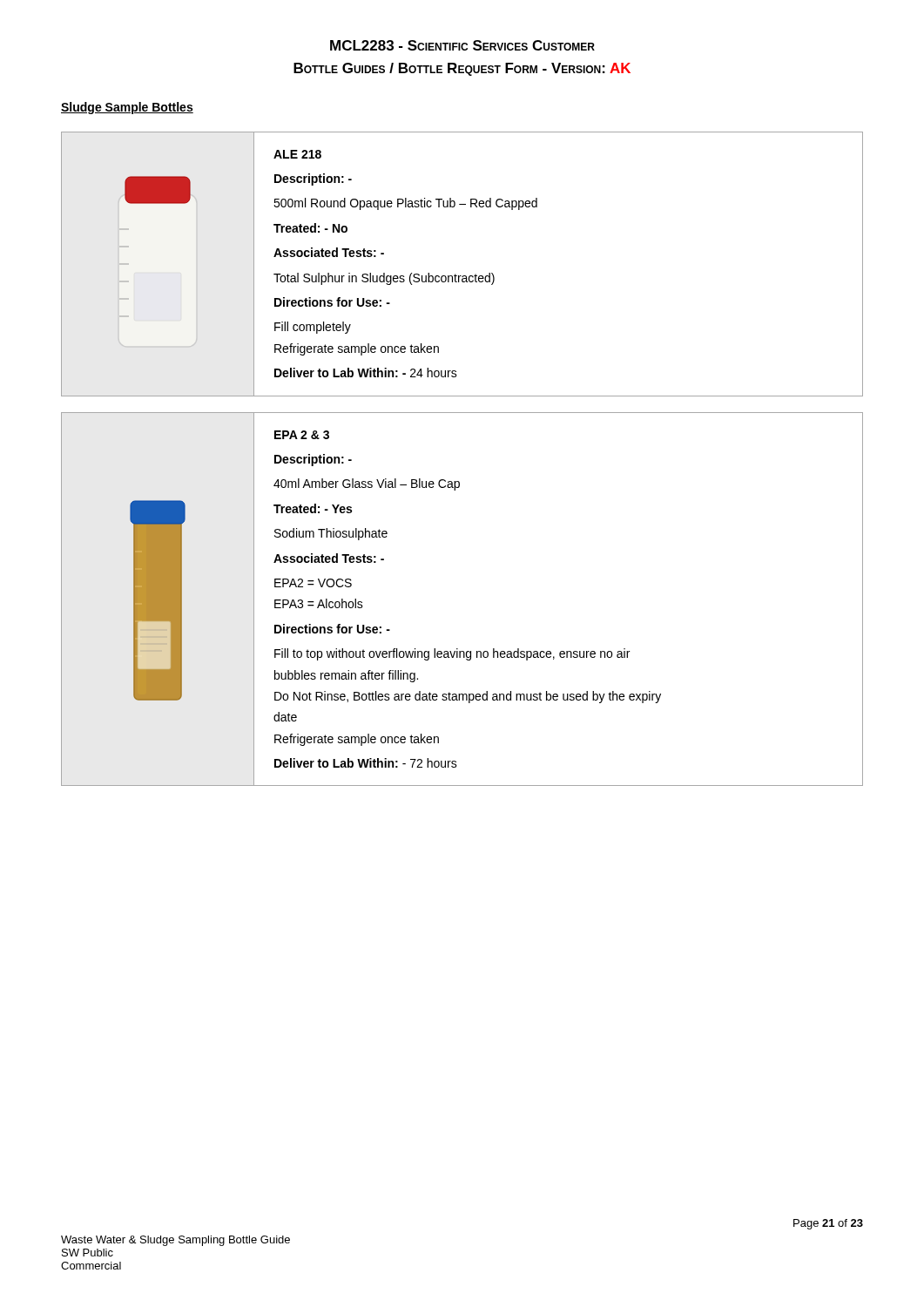Find the section header that reads "Sludge Sample Bottles"
924x1307 pixels.
click(x=127, y=107)
